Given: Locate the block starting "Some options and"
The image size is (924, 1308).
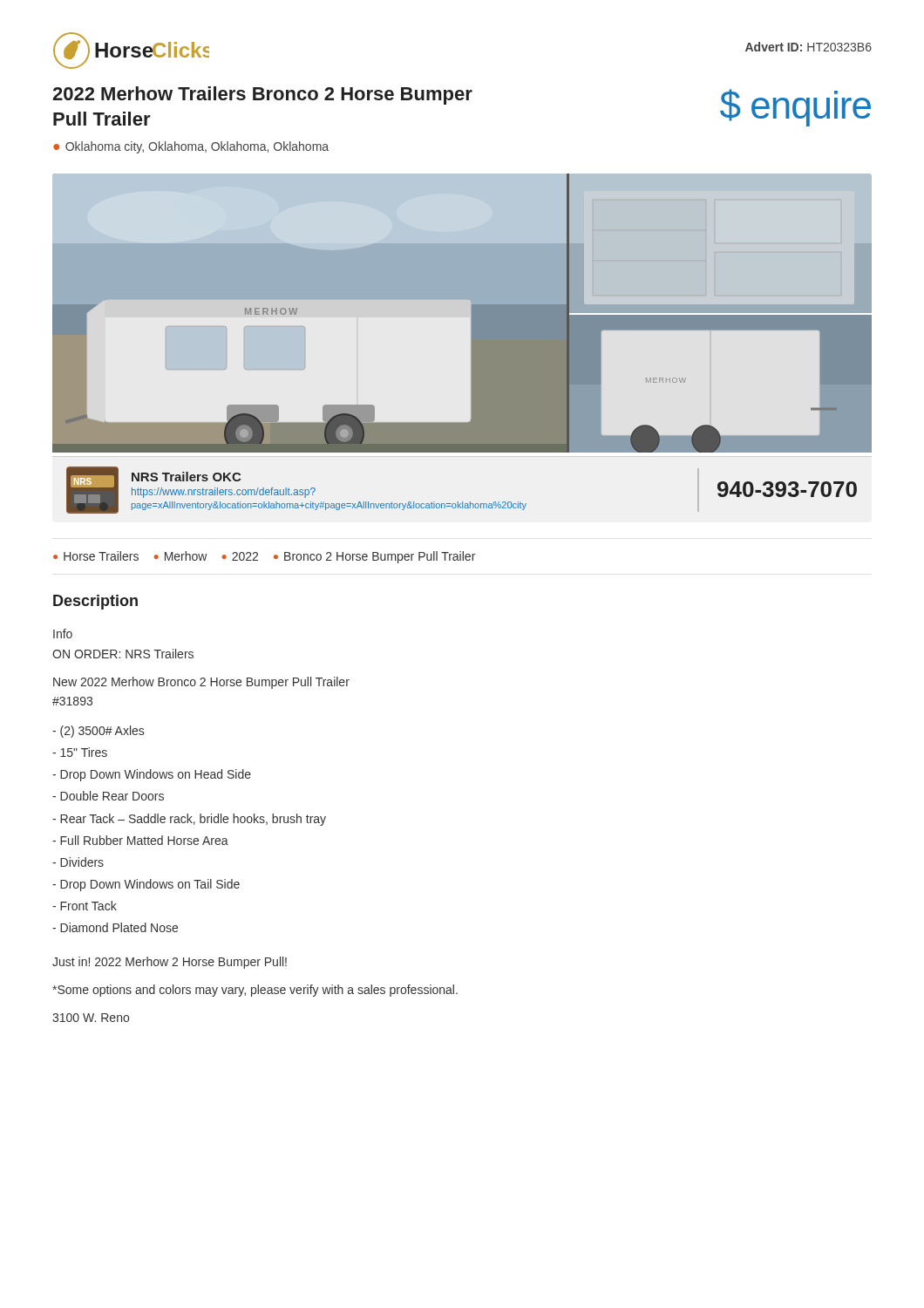Looking at the screenshot, I should pyautogui.click(x=255, y=990).
